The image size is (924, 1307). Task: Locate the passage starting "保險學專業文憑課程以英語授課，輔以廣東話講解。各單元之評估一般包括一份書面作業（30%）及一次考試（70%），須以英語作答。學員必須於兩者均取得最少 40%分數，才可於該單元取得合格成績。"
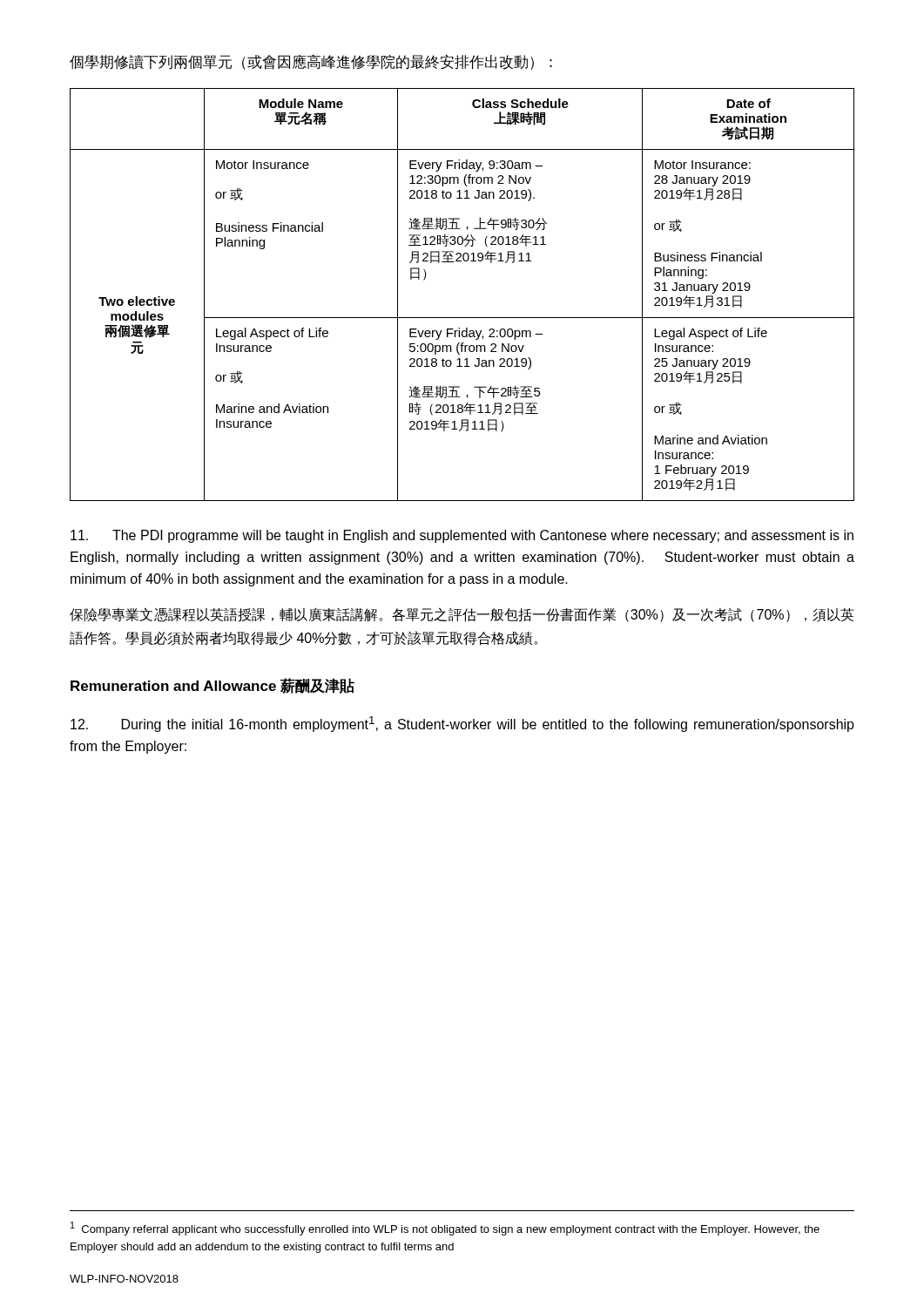click(462, 627)
